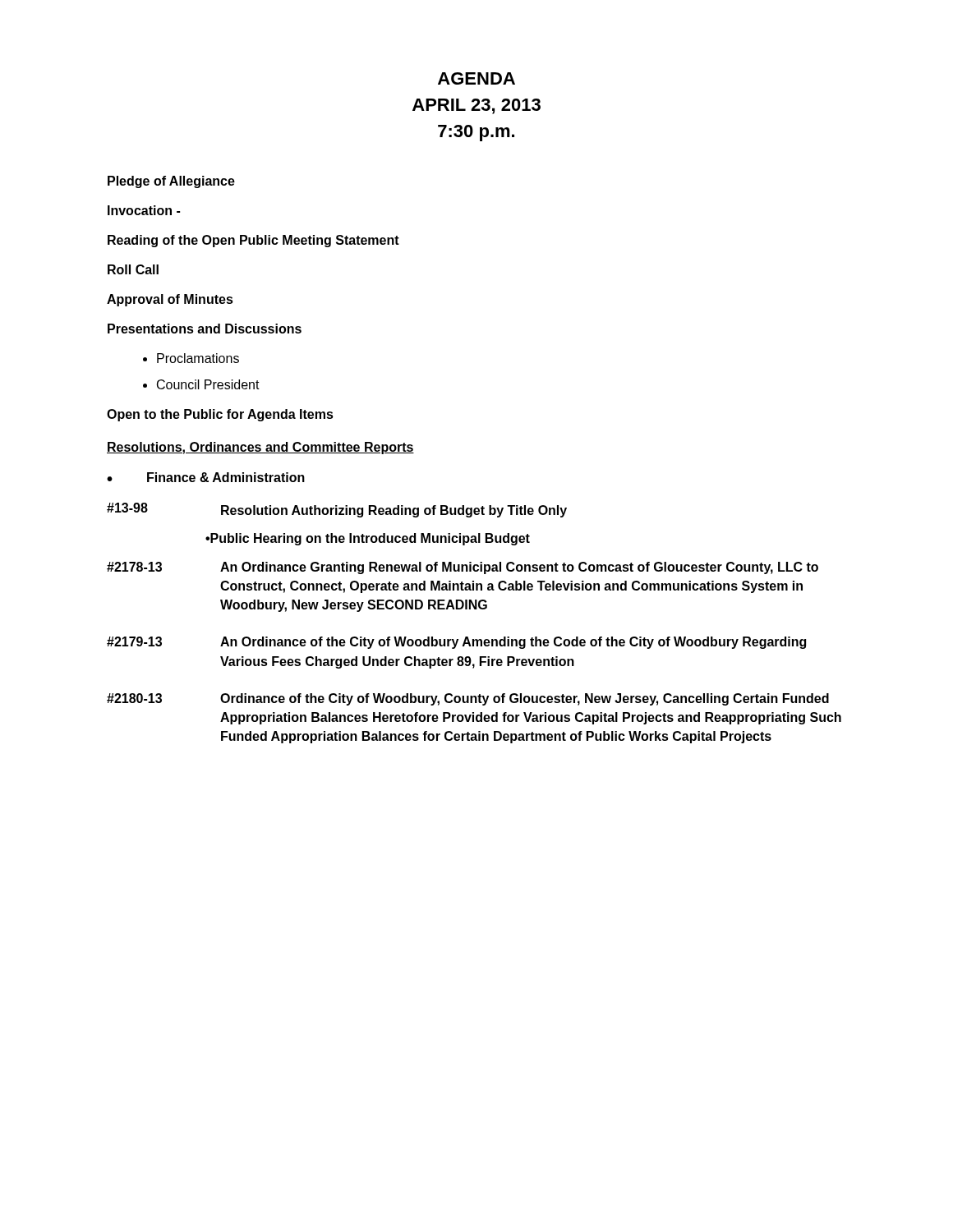The height and width of the screenshot is (1232, 953).
Task: Find the text starting "Roll Call"
Action: click(x=133, y=269)
